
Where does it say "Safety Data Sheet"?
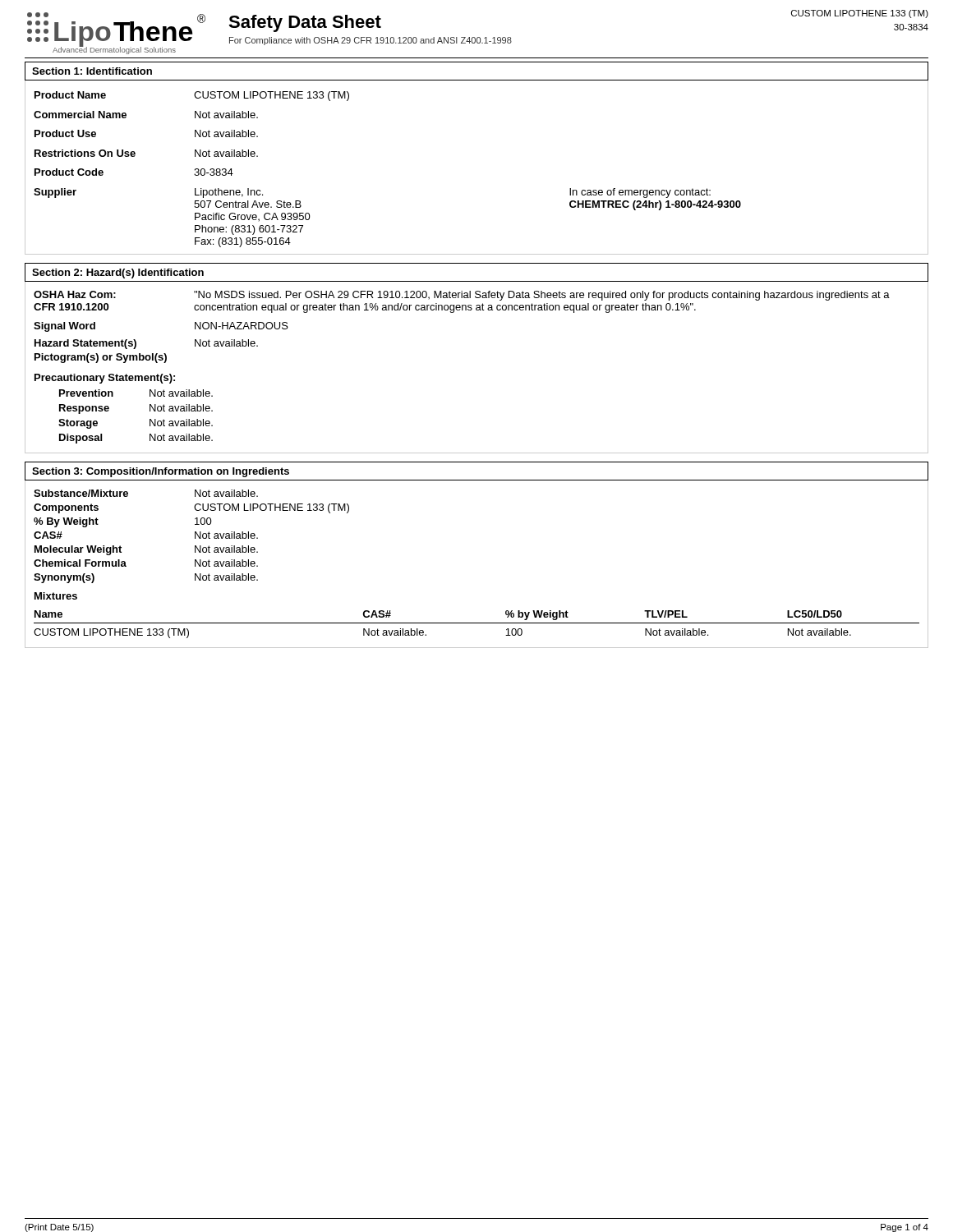coord(305,22)
